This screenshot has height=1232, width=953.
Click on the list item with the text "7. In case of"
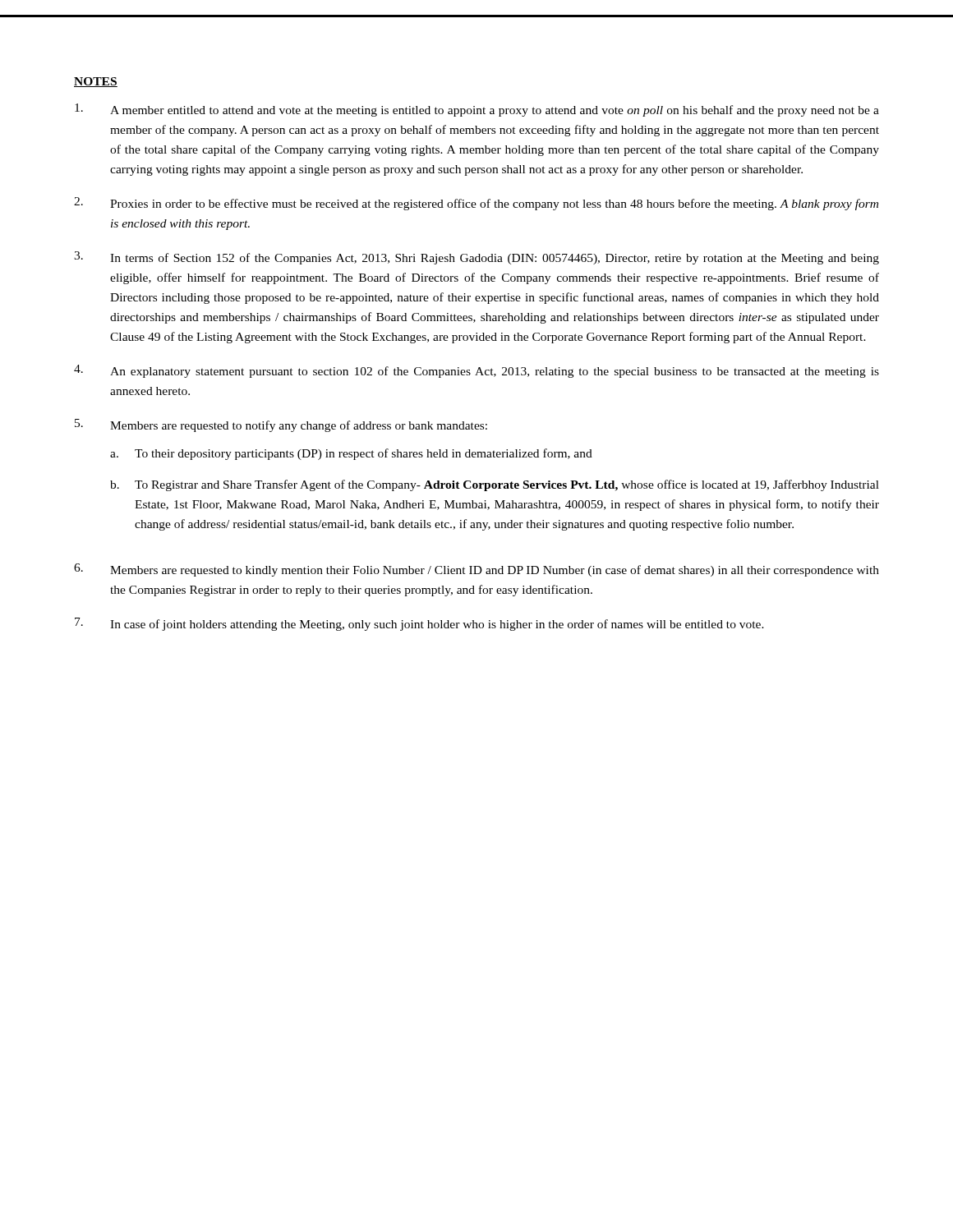point(476,625)
